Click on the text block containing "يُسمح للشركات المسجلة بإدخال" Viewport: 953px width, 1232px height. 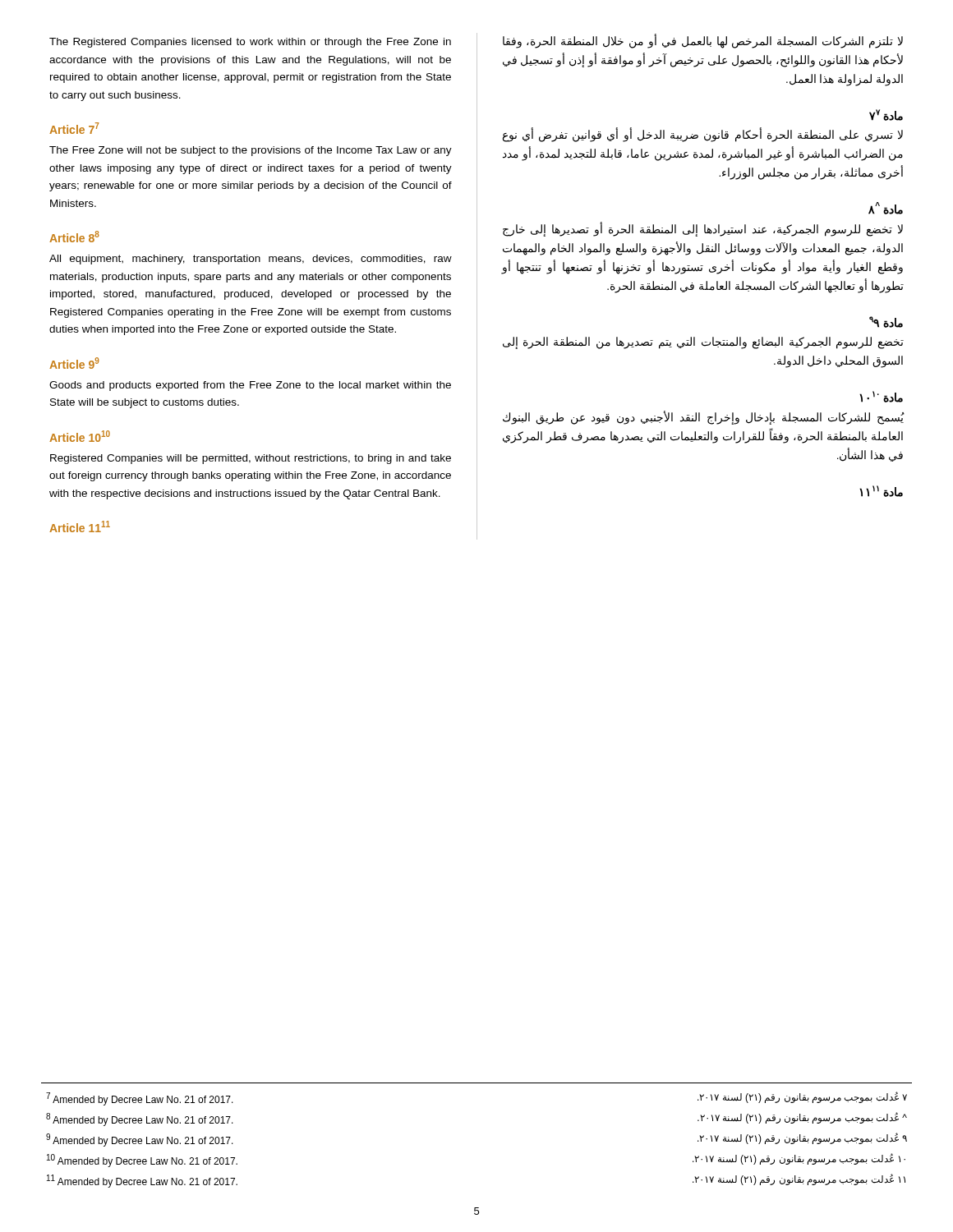point(703,436)
